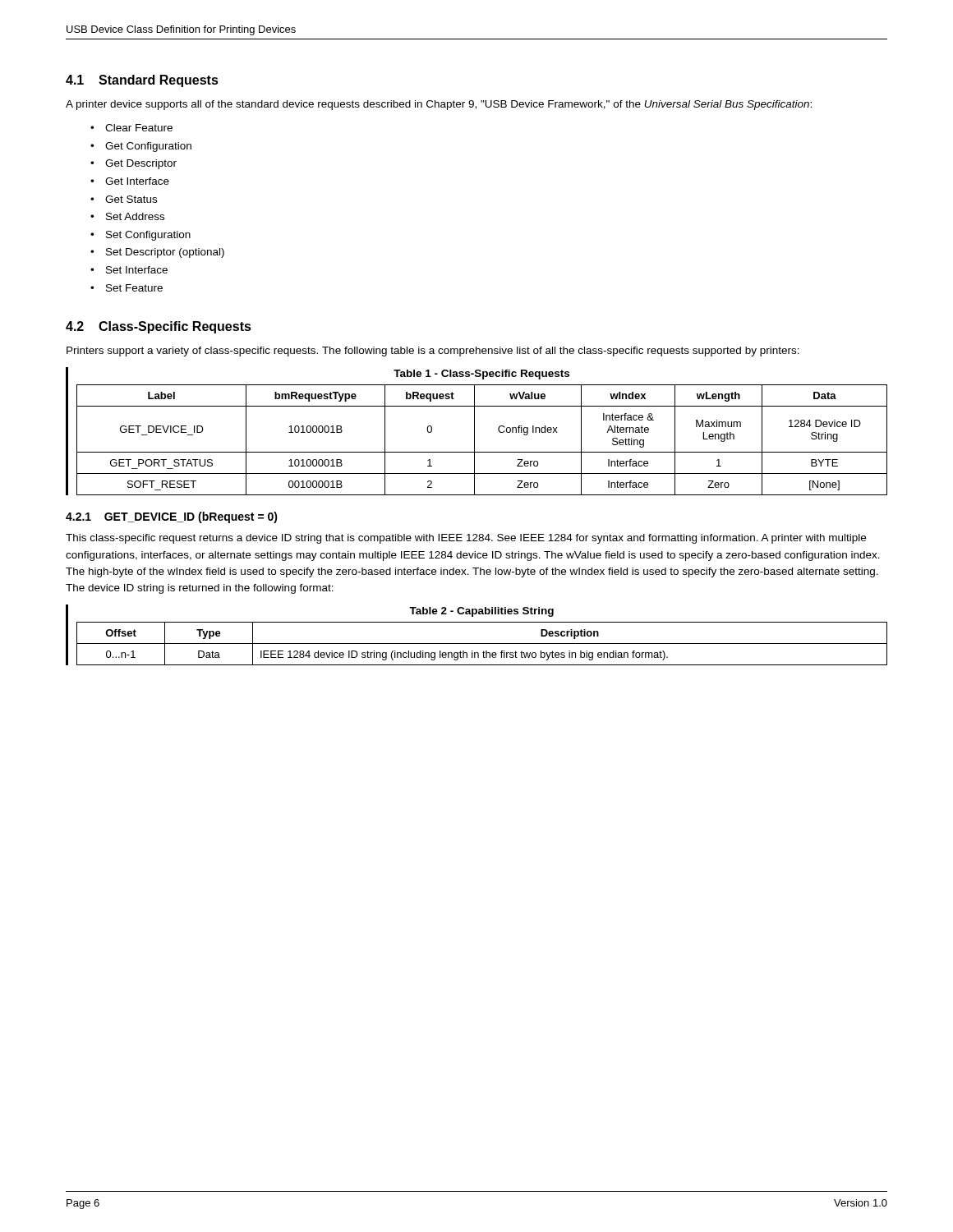Where does it say "Set Interface"?

coord(137,270)
